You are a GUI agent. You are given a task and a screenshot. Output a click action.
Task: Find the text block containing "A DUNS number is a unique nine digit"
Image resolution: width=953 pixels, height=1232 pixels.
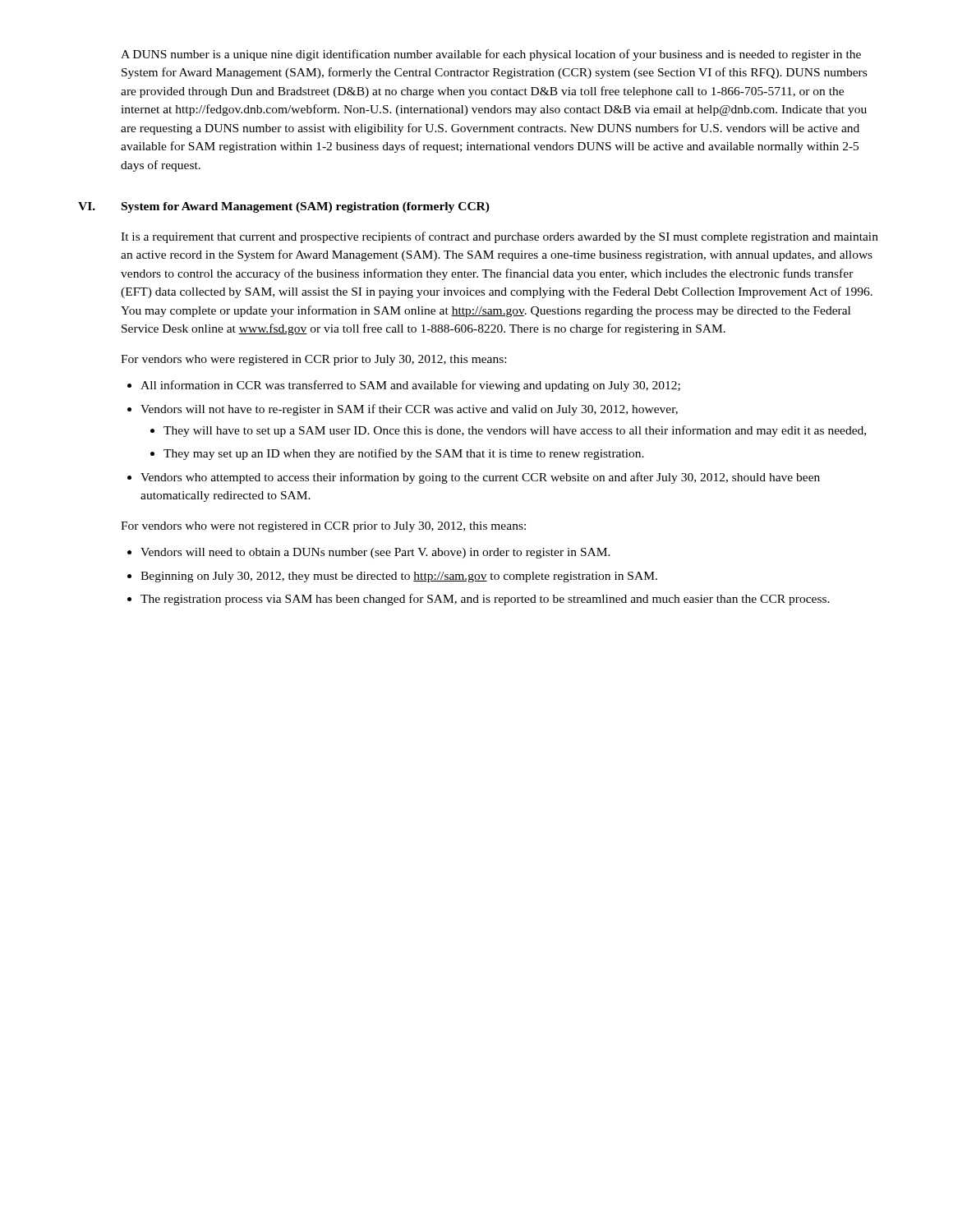tap(494, 109)
